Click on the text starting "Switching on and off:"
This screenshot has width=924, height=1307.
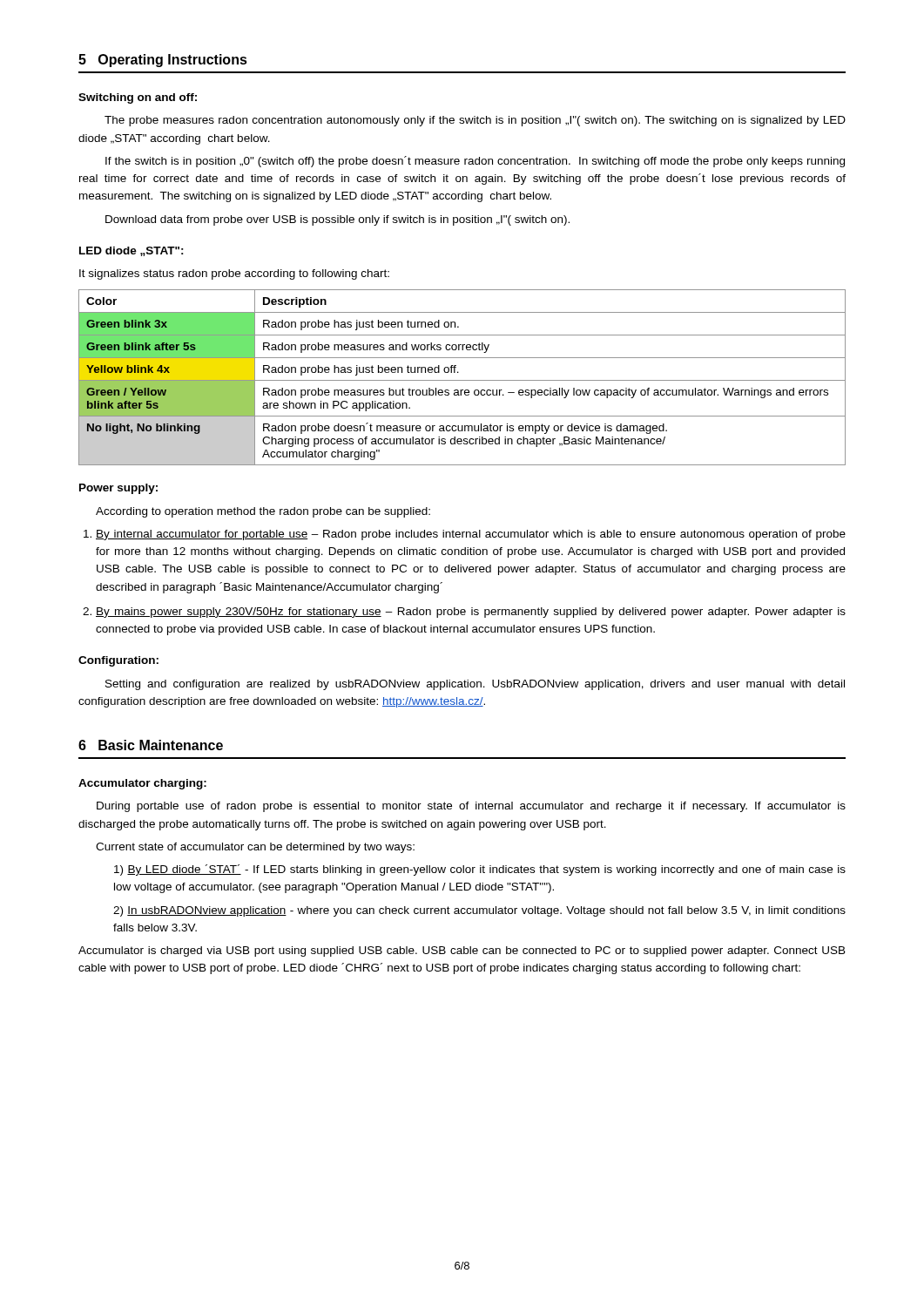click(x=138, y=98)
